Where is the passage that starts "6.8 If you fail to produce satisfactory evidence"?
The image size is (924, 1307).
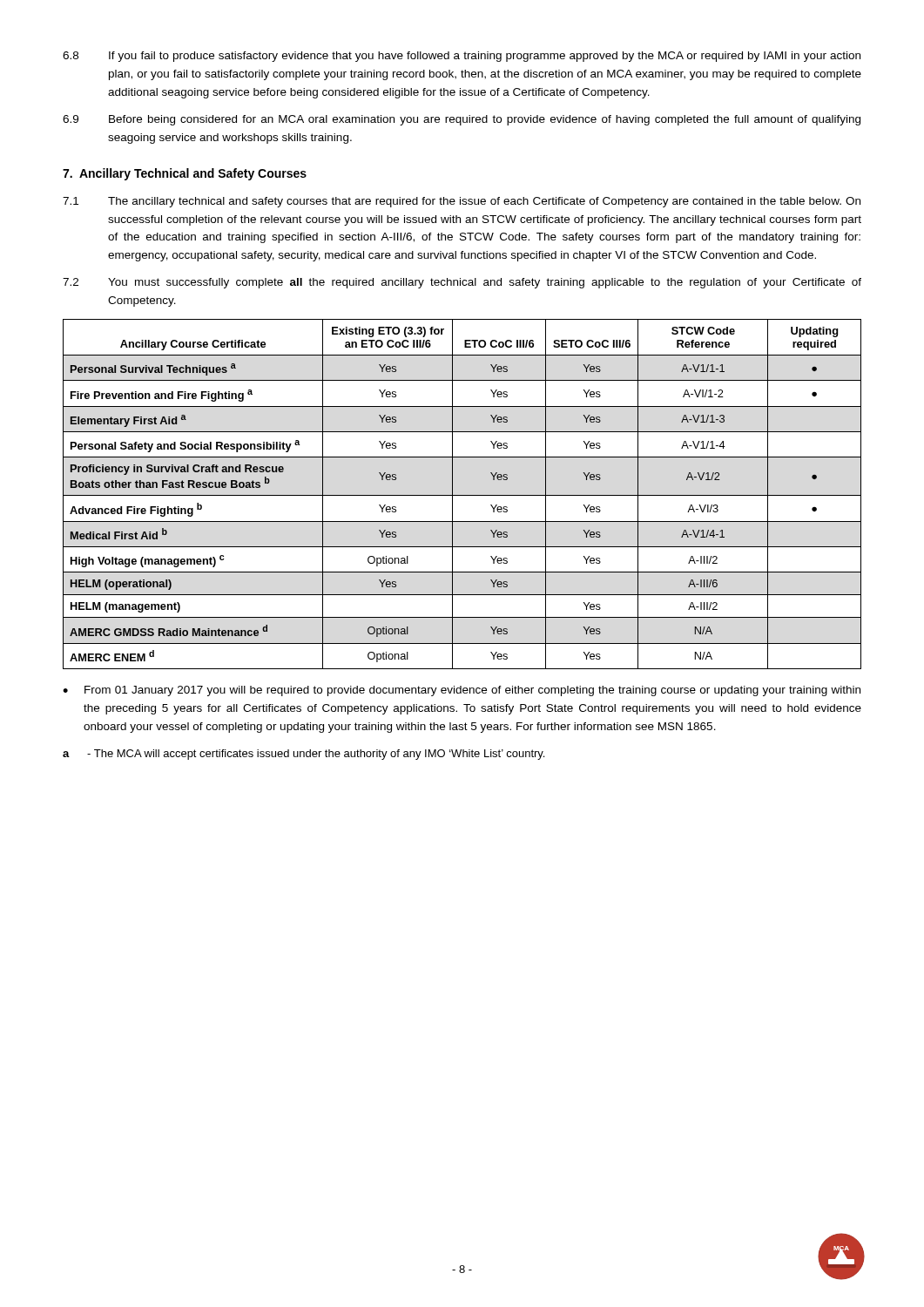point(462,74)
